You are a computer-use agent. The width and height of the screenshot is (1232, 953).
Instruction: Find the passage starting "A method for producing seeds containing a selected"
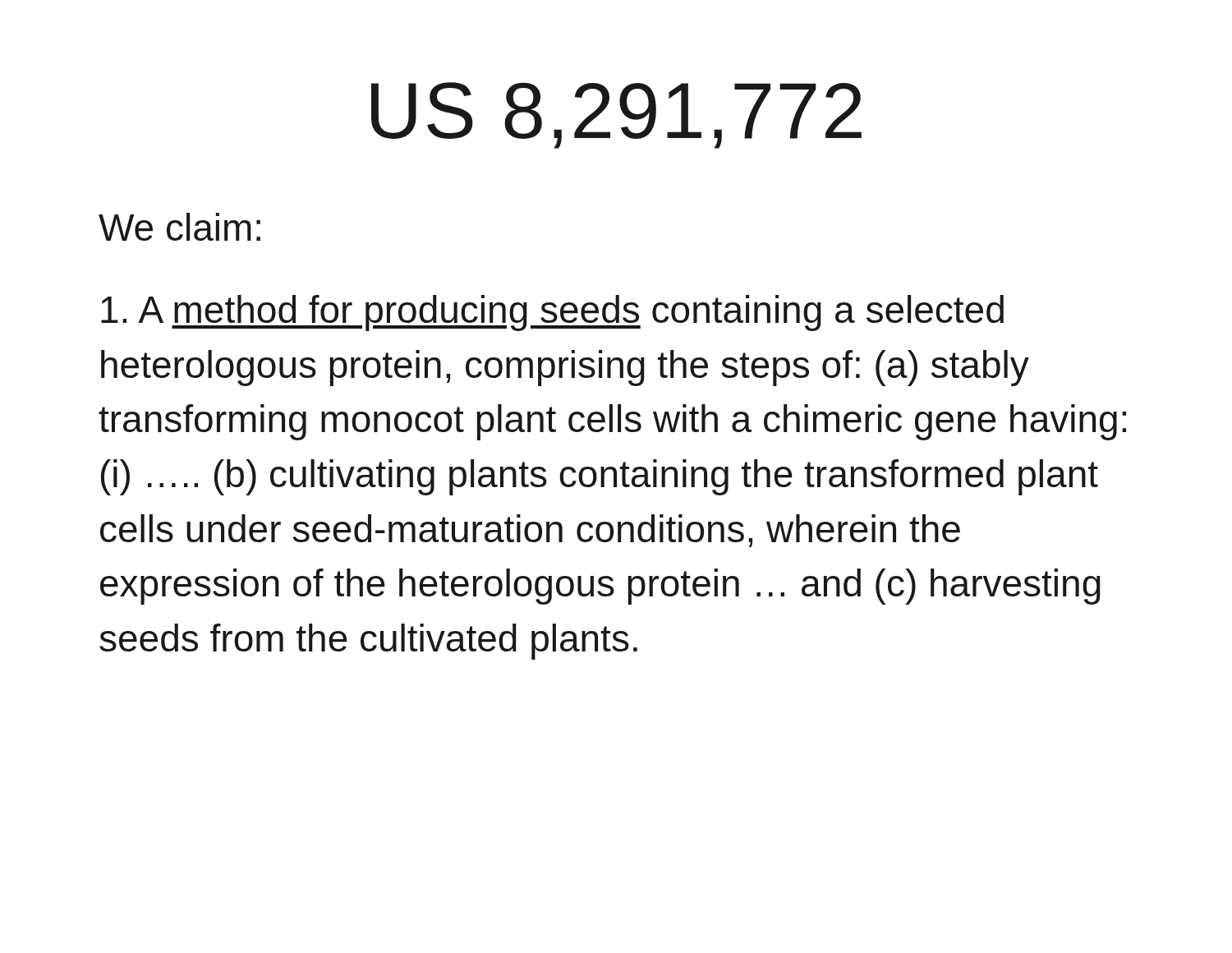coord(614,474)
